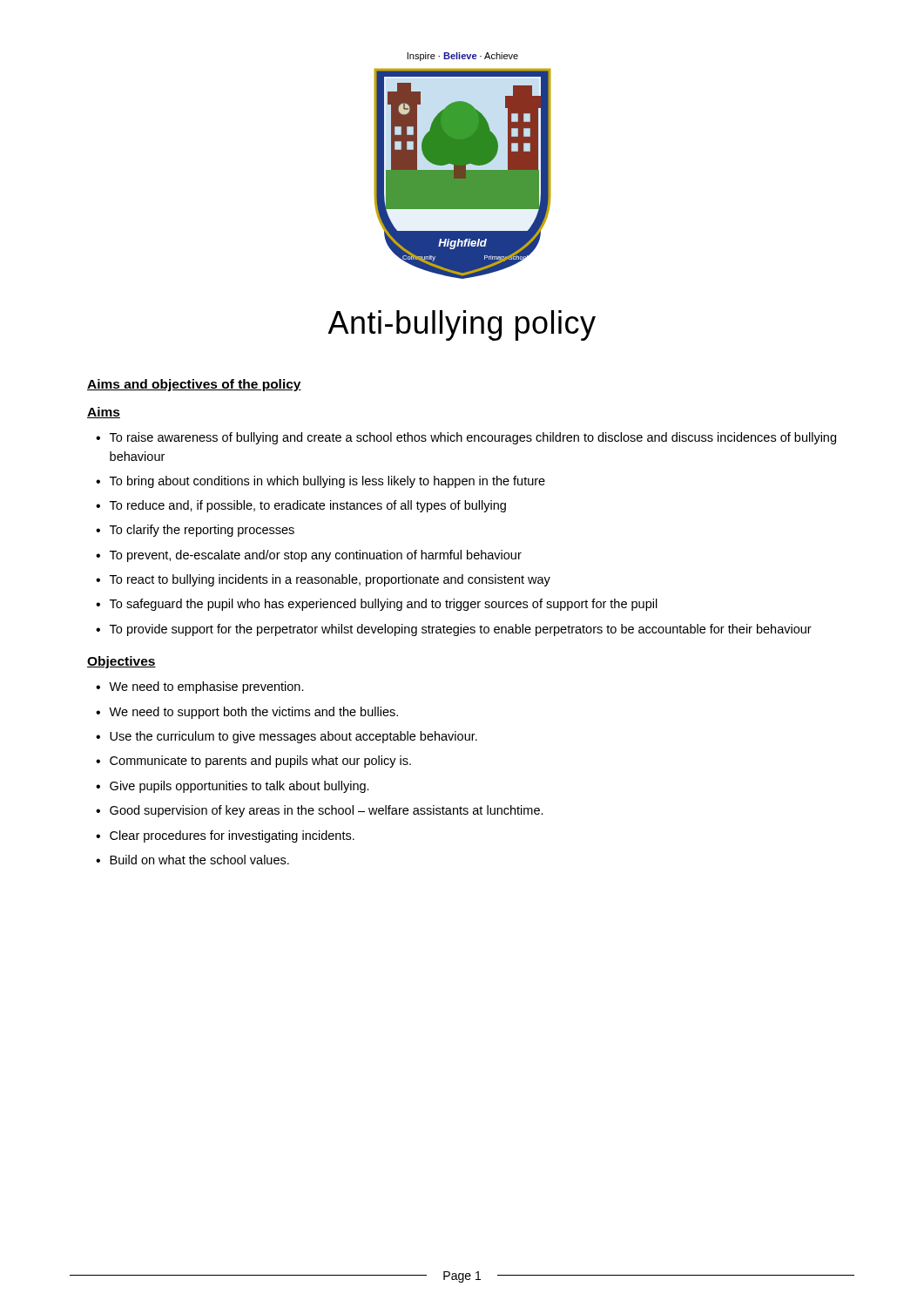Image resolution: width=924 pixels, height=1307 pixels.
Task: Point to the passage starting "To reduce and, if possible, to"
Action: [x=473, y=506]
